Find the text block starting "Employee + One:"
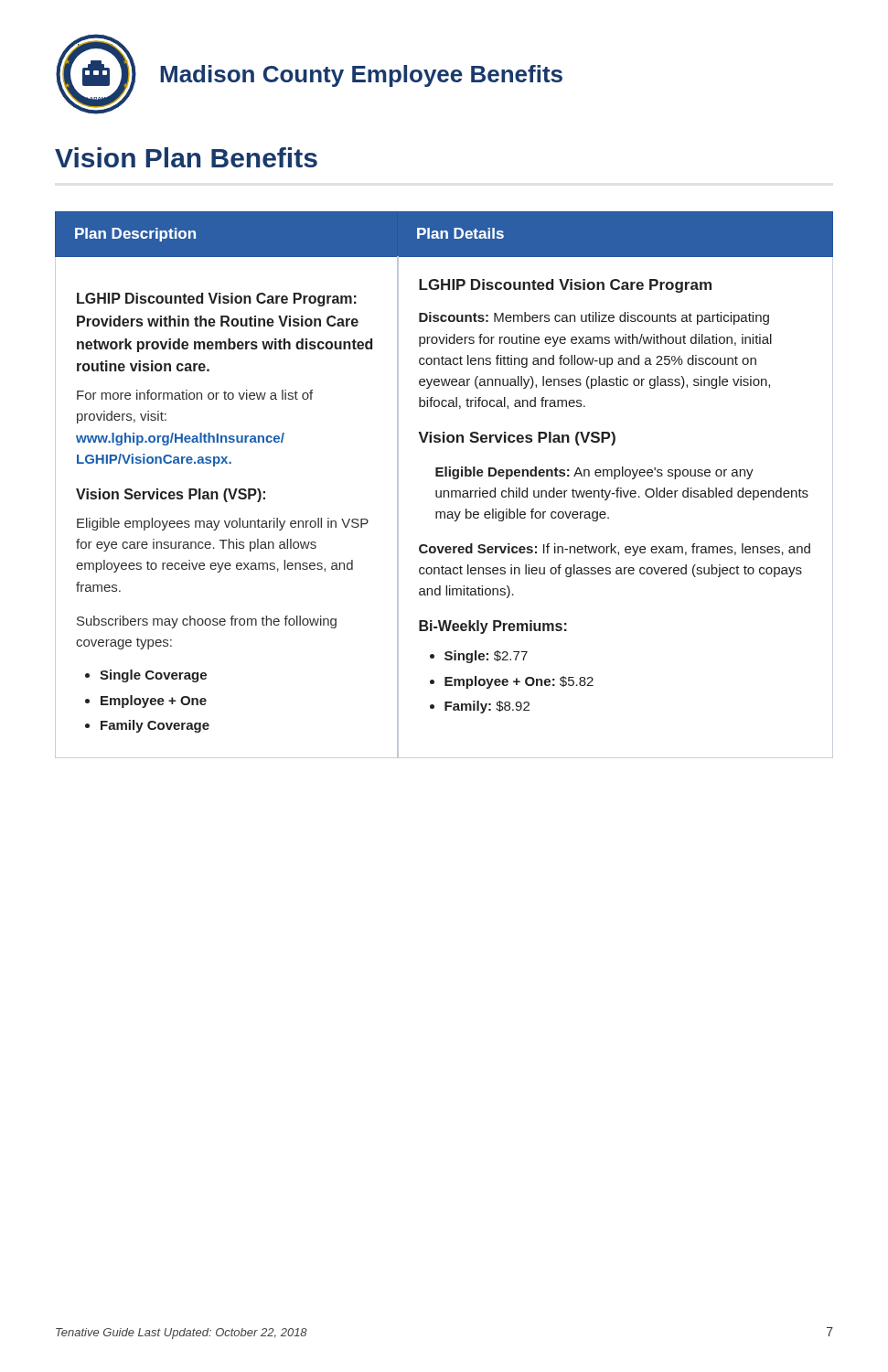The image size is (888, 1372). 519,681
